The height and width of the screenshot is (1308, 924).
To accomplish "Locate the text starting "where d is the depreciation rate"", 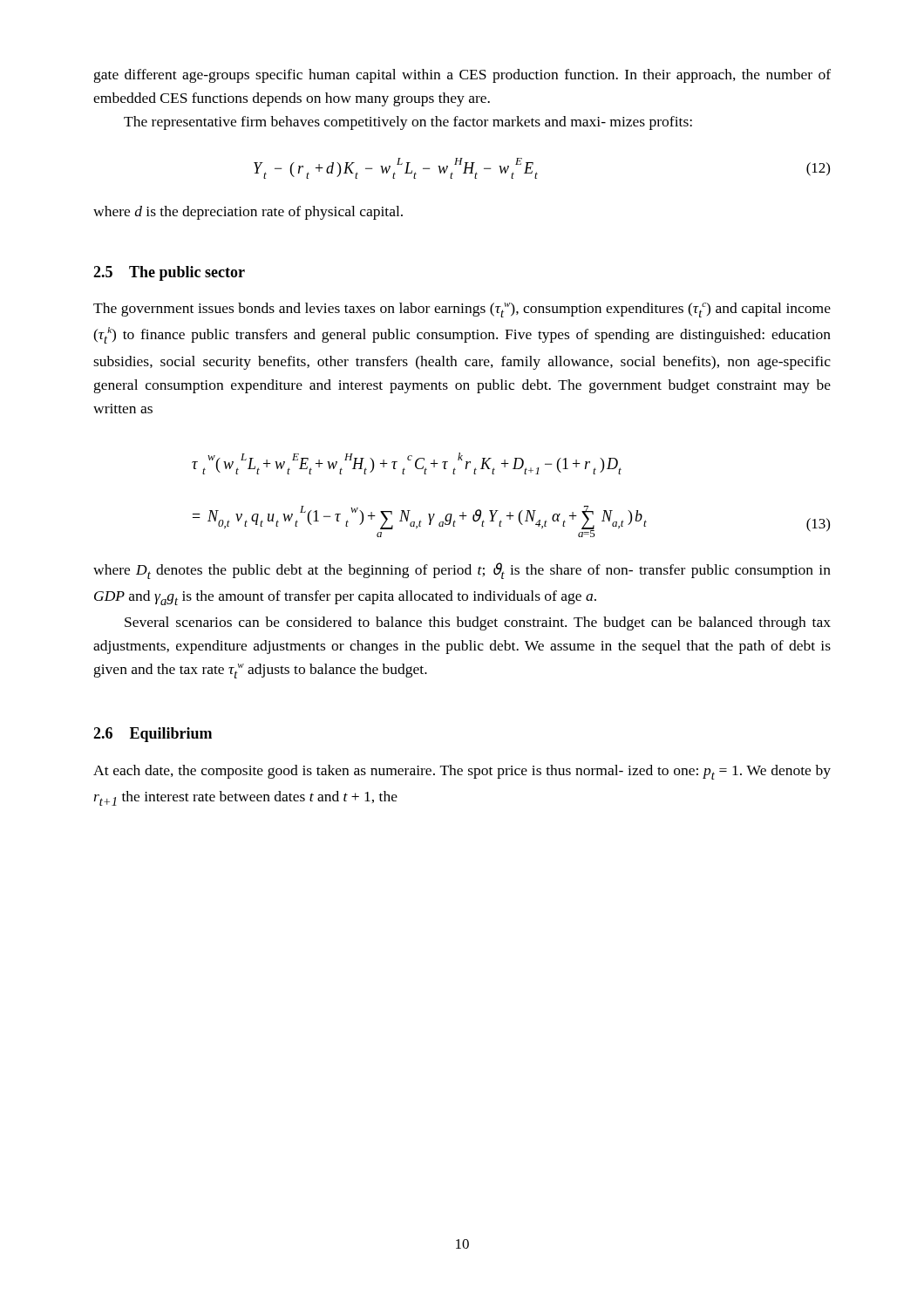I will [x=248, y=213].
